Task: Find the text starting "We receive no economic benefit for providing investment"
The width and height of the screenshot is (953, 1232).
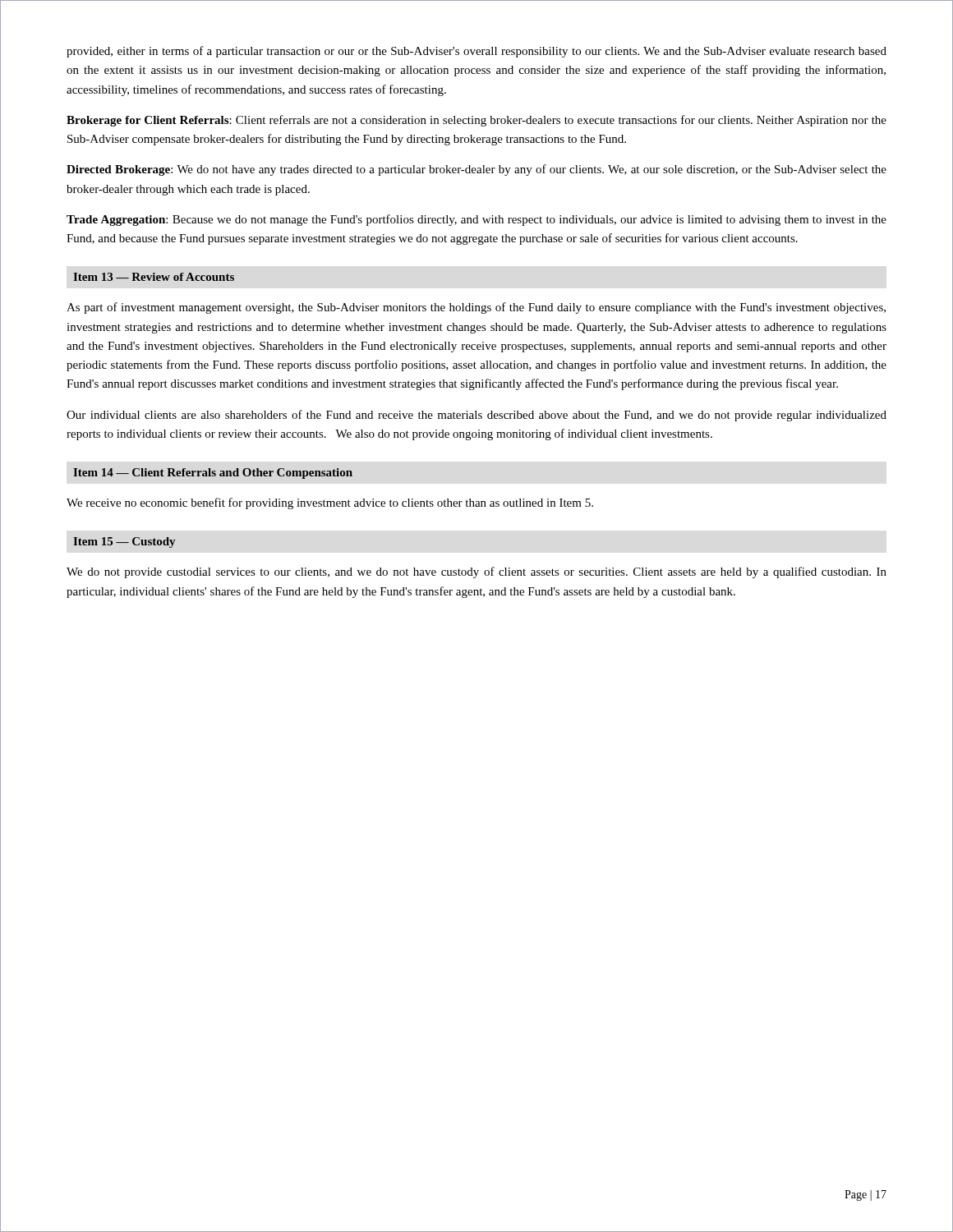Action: (476, 503)
